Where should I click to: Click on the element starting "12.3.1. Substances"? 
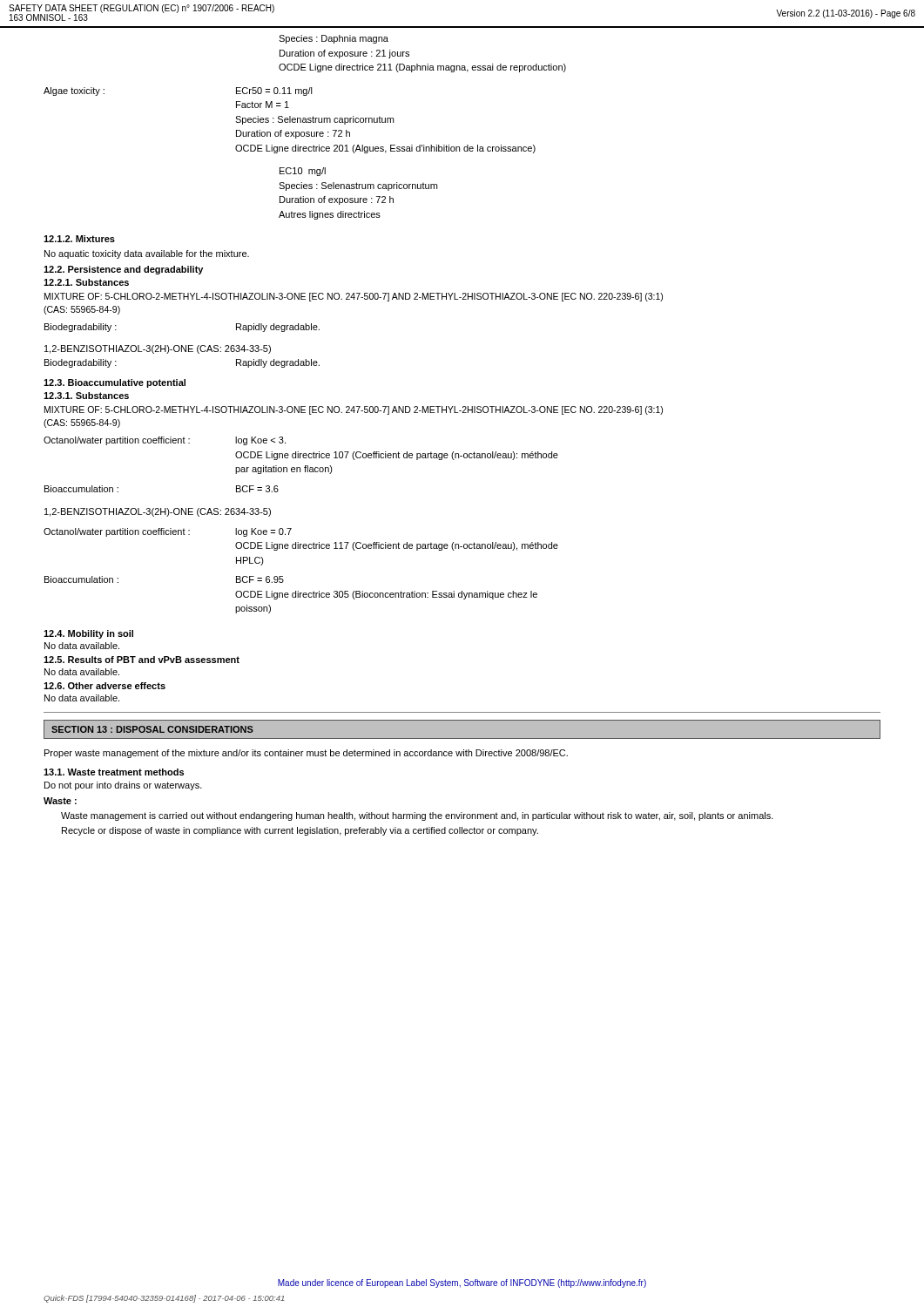[86, 395]
